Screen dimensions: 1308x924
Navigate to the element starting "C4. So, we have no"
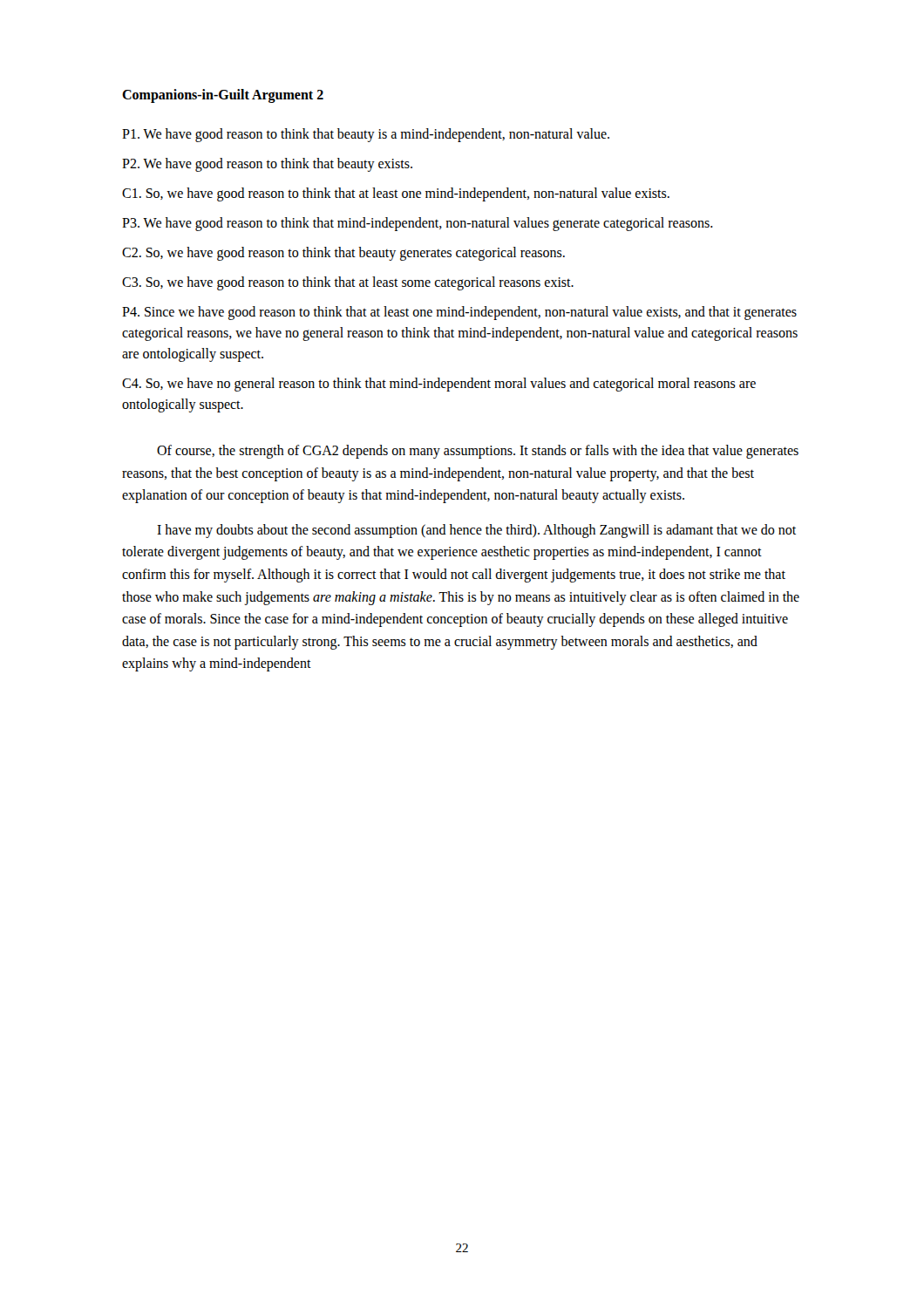439,394
